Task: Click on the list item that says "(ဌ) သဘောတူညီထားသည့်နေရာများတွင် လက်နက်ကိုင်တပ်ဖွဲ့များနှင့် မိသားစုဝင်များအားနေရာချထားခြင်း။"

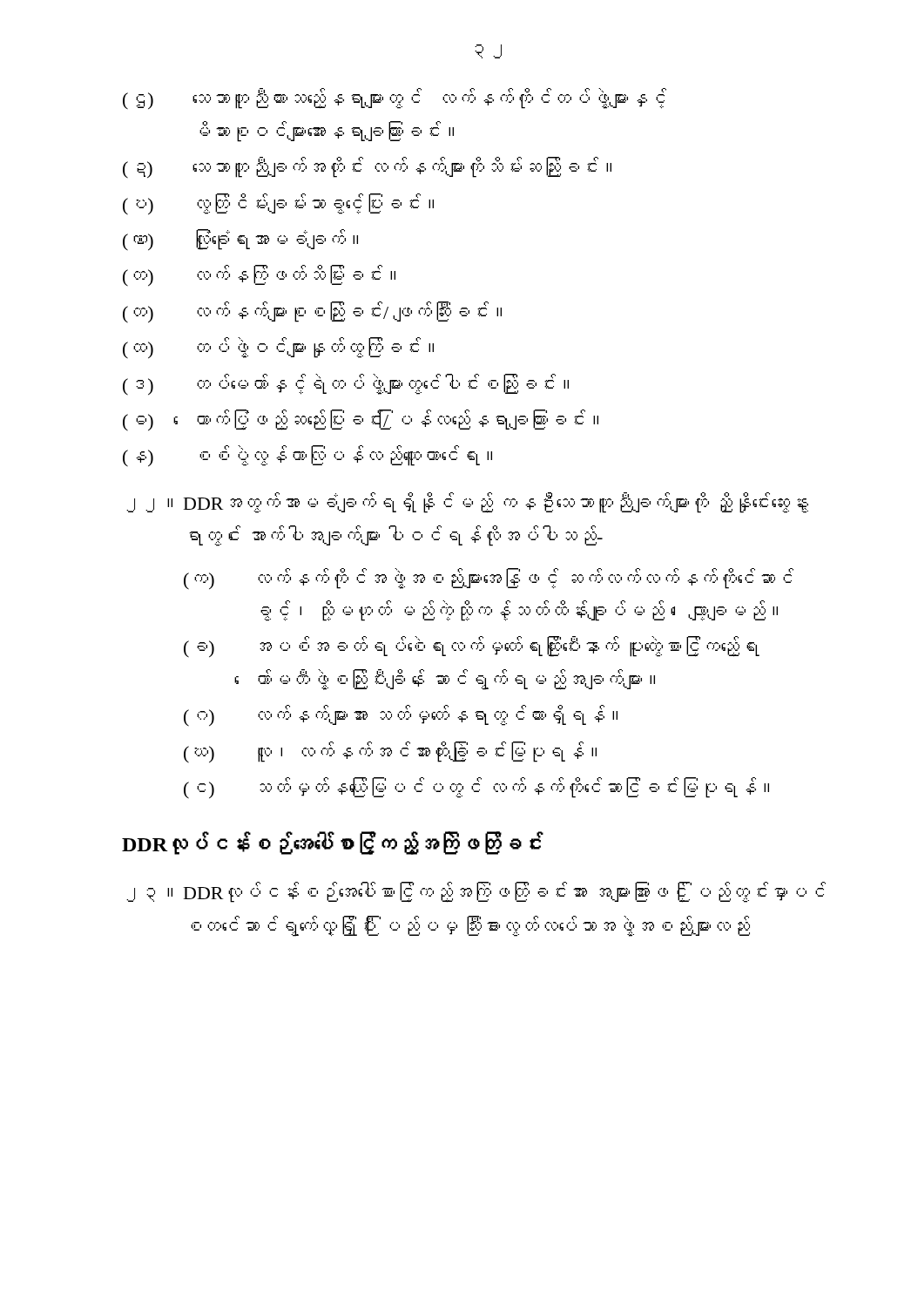Action: 488,116
